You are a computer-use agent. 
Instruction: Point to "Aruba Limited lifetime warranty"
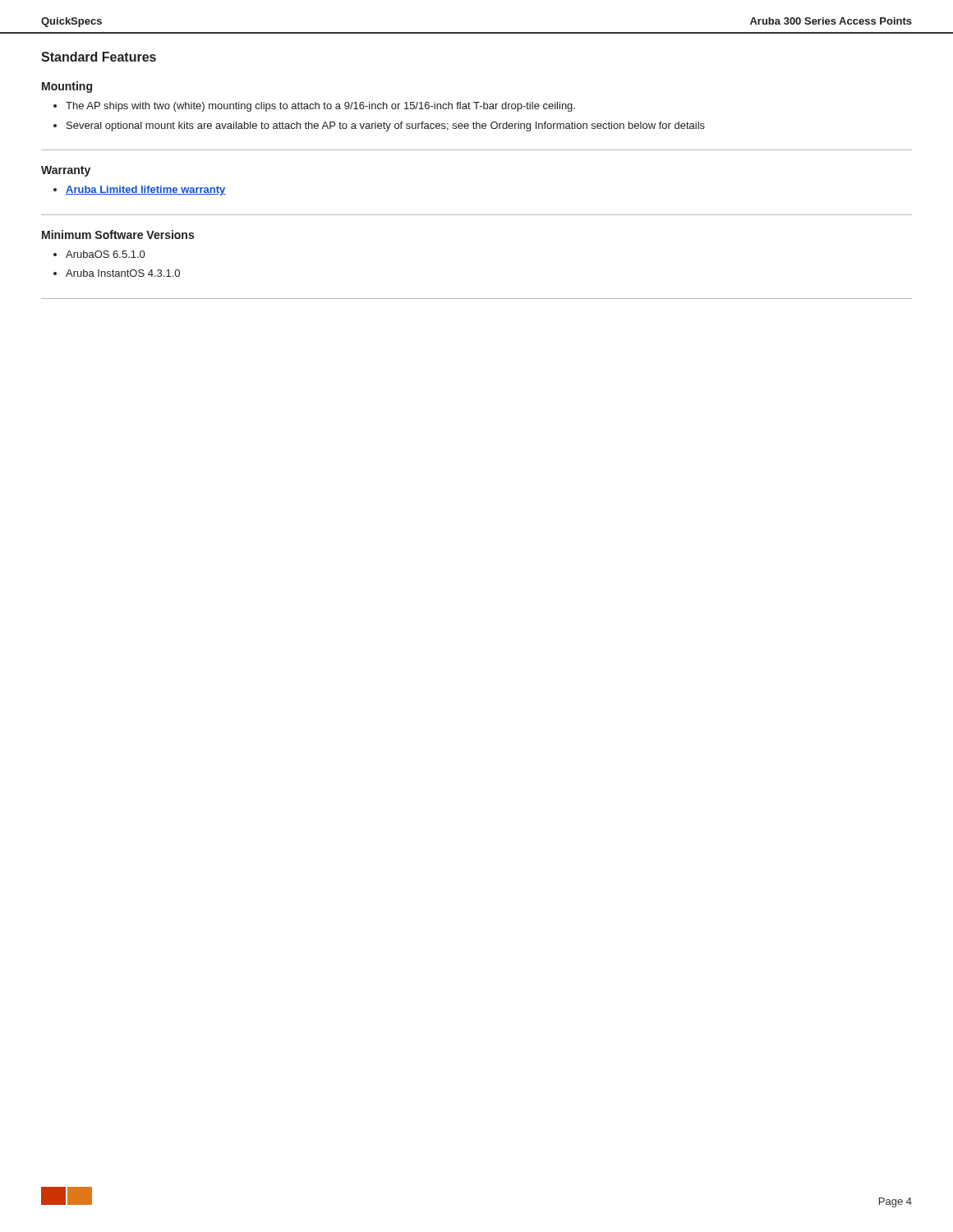146,189
